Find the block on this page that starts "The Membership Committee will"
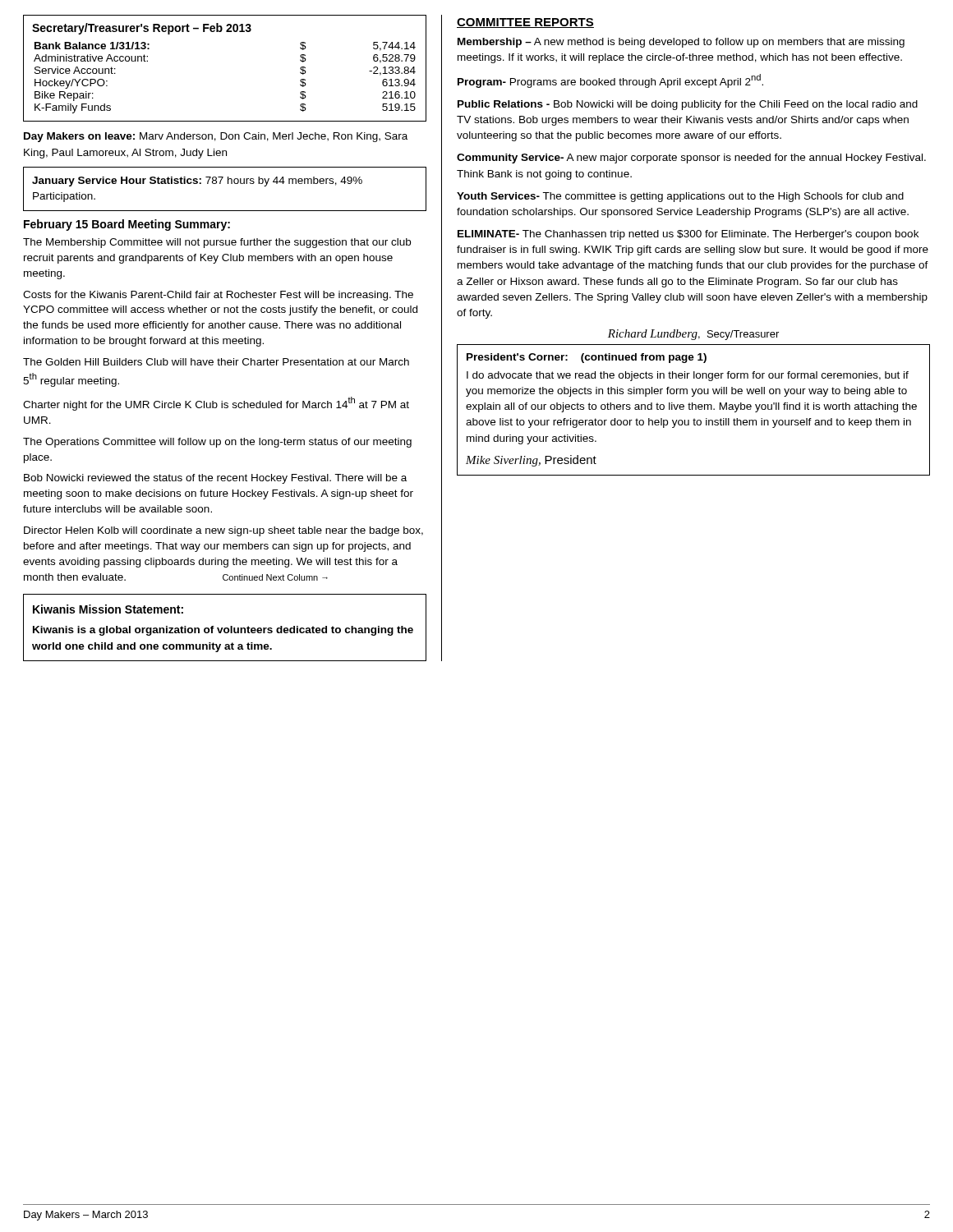 225,258
